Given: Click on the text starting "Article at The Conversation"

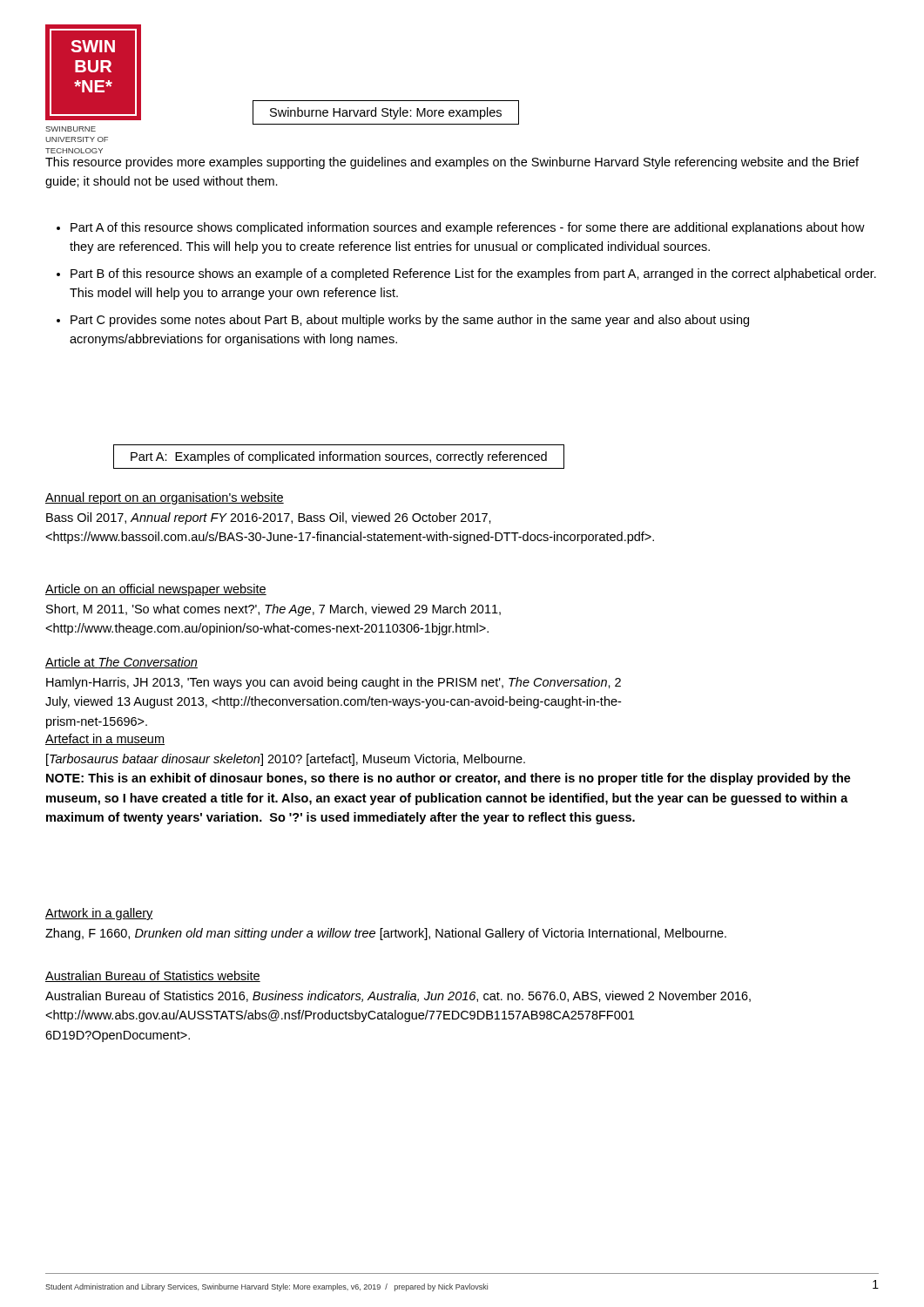Looking at the screenshot, I should pos(121,662).
